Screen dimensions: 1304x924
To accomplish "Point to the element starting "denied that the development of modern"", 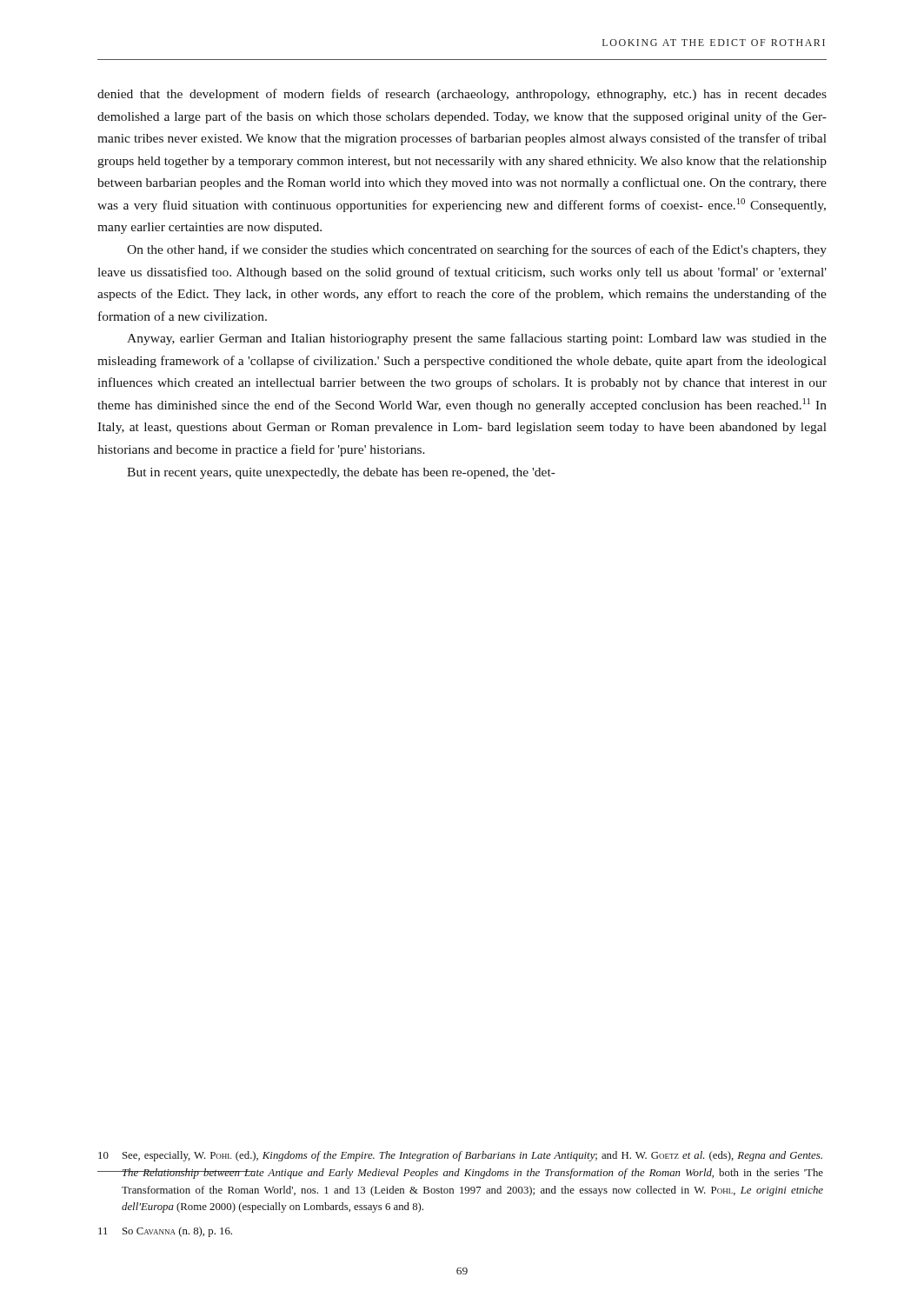I will tap(462, 283).
